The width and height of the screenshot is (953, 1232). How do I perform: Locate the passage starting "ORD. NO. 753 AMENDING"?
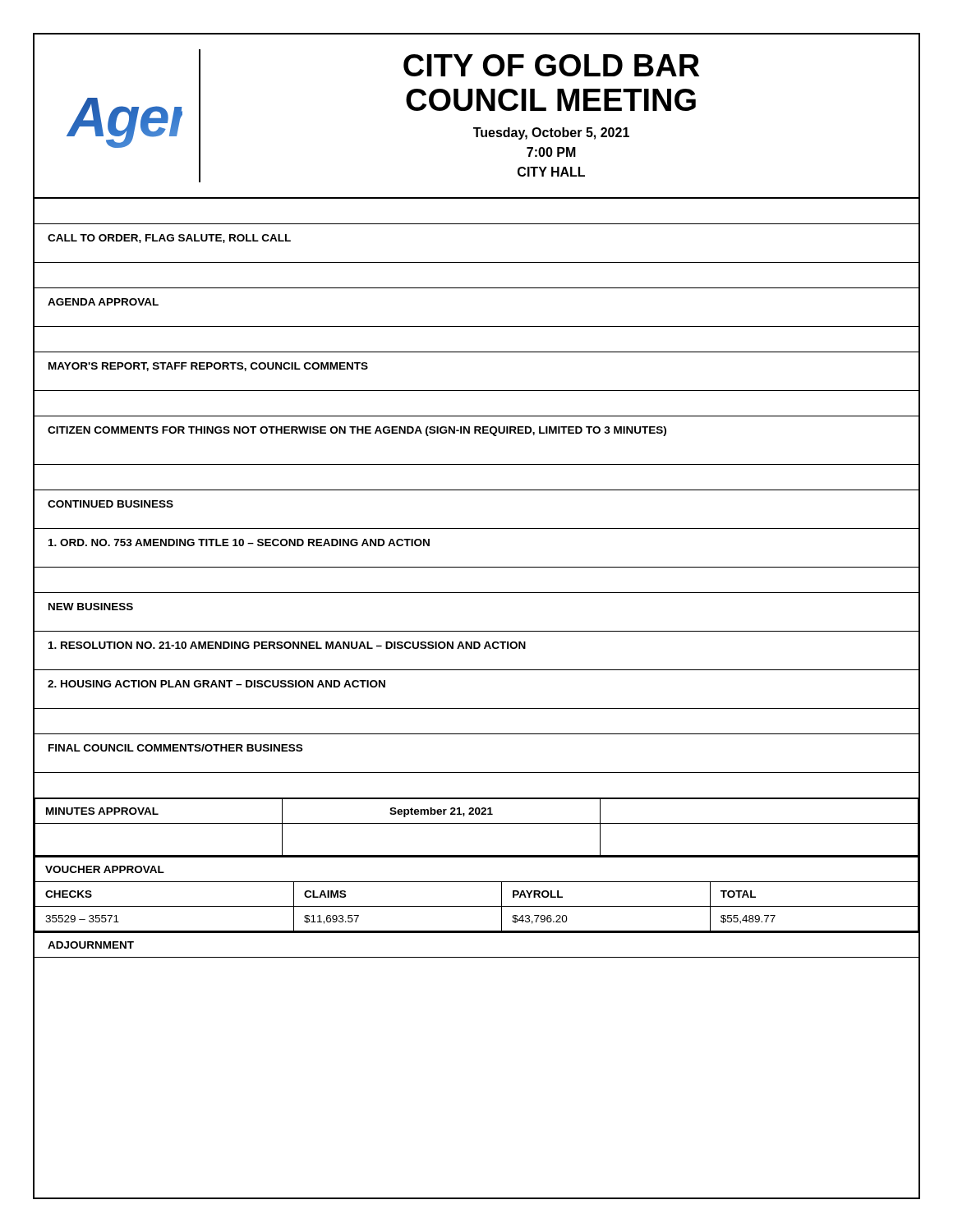coord(239,542)
